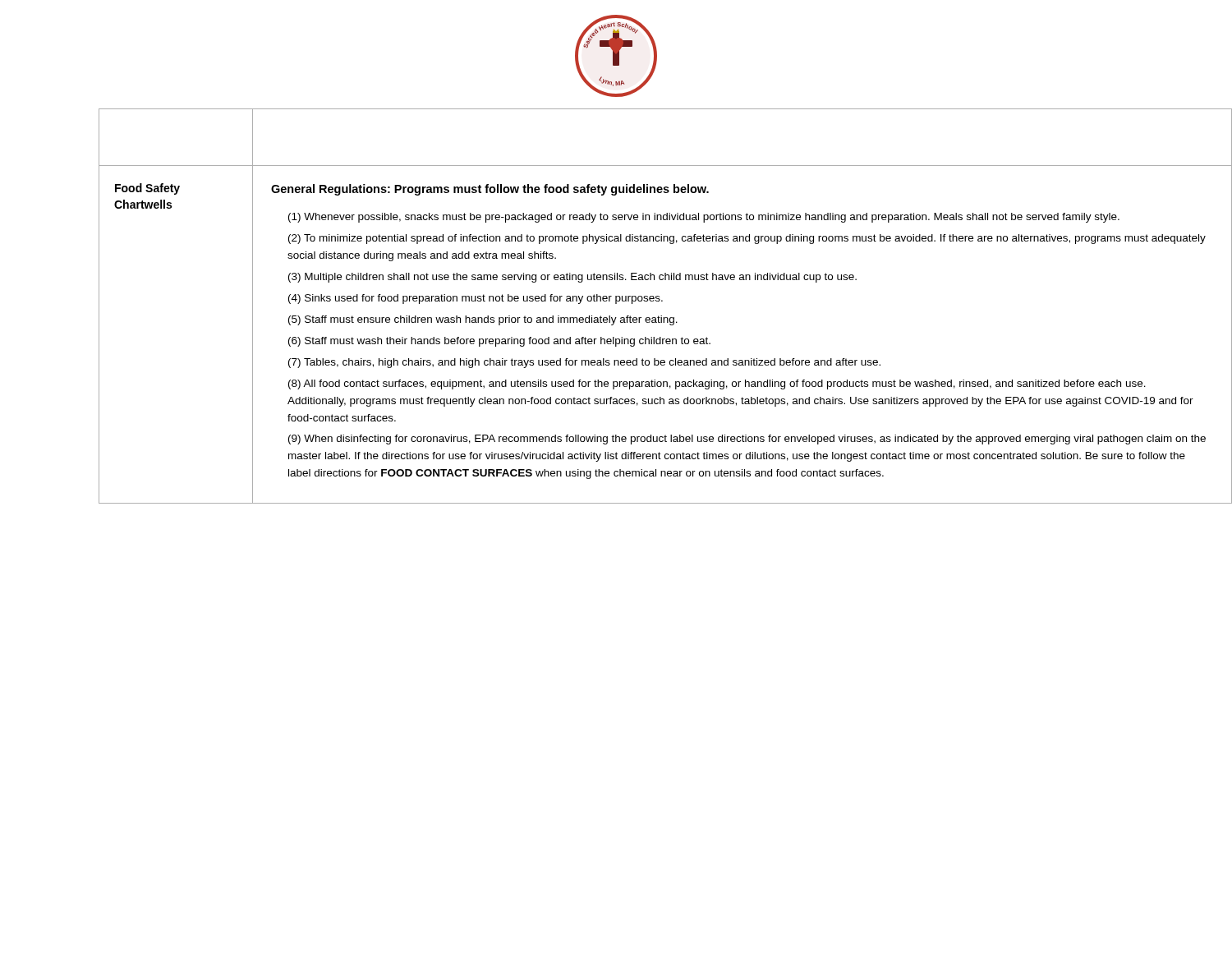Locate the block of text that opens with "(5) Staff must ensure"
This screenshot has height=953, width=1232.
point(483,319)
